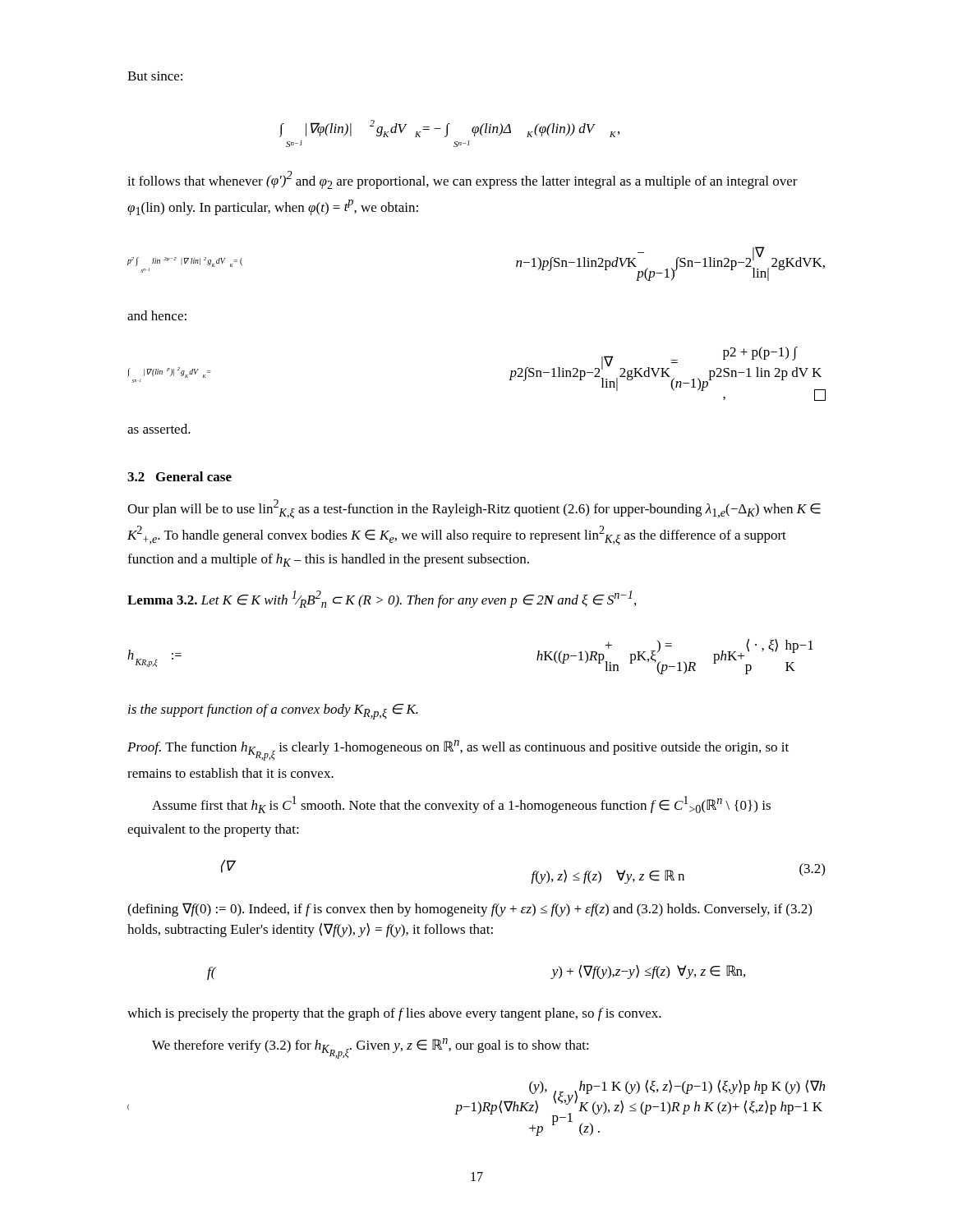
Task: Find the block on this page that starts "(defining ∇f(0) := 0). Indeed,"
Action: (x=470, y=919)
